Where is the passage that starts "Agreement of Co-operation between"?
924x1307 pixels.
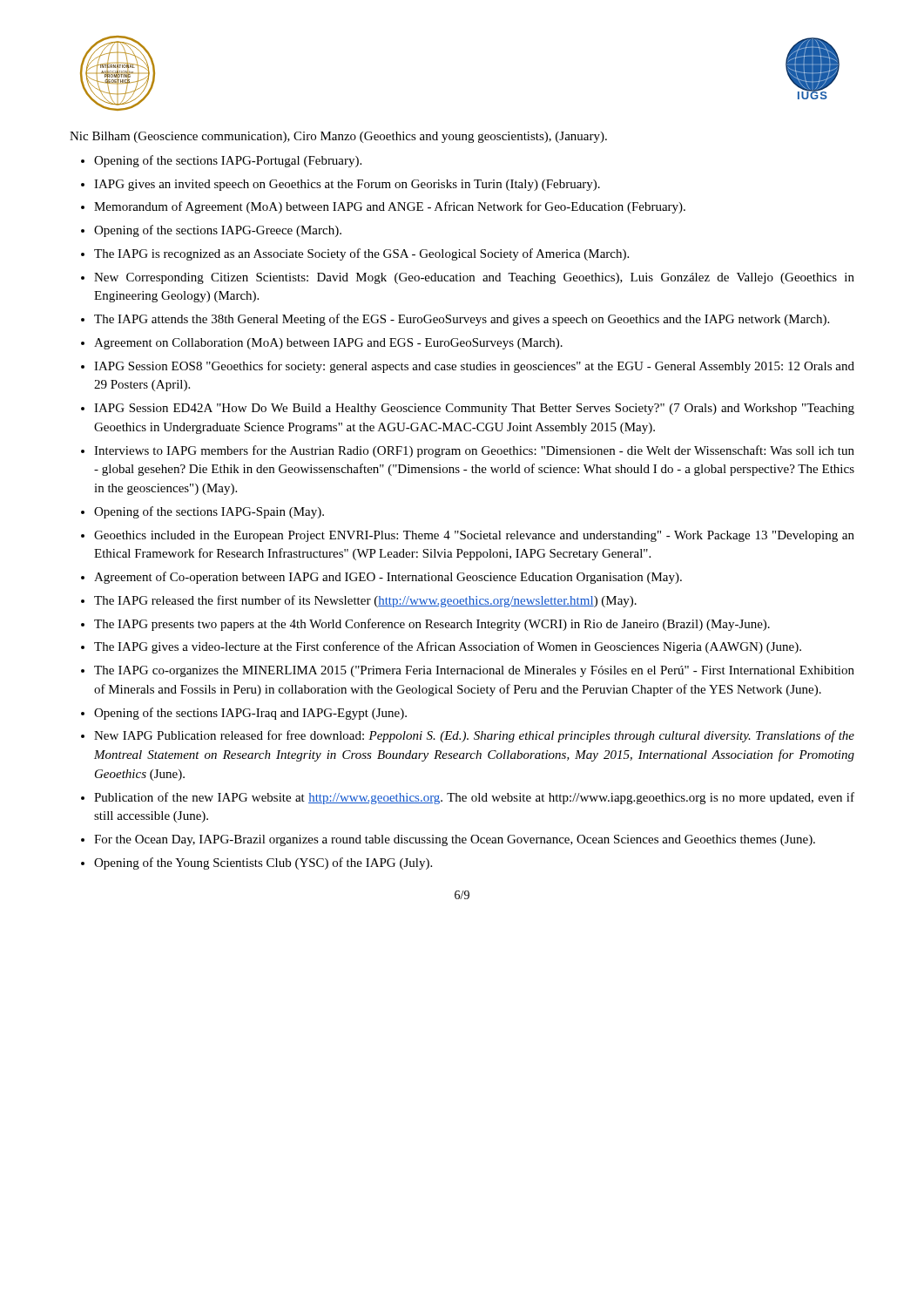[x=388, y=577]
